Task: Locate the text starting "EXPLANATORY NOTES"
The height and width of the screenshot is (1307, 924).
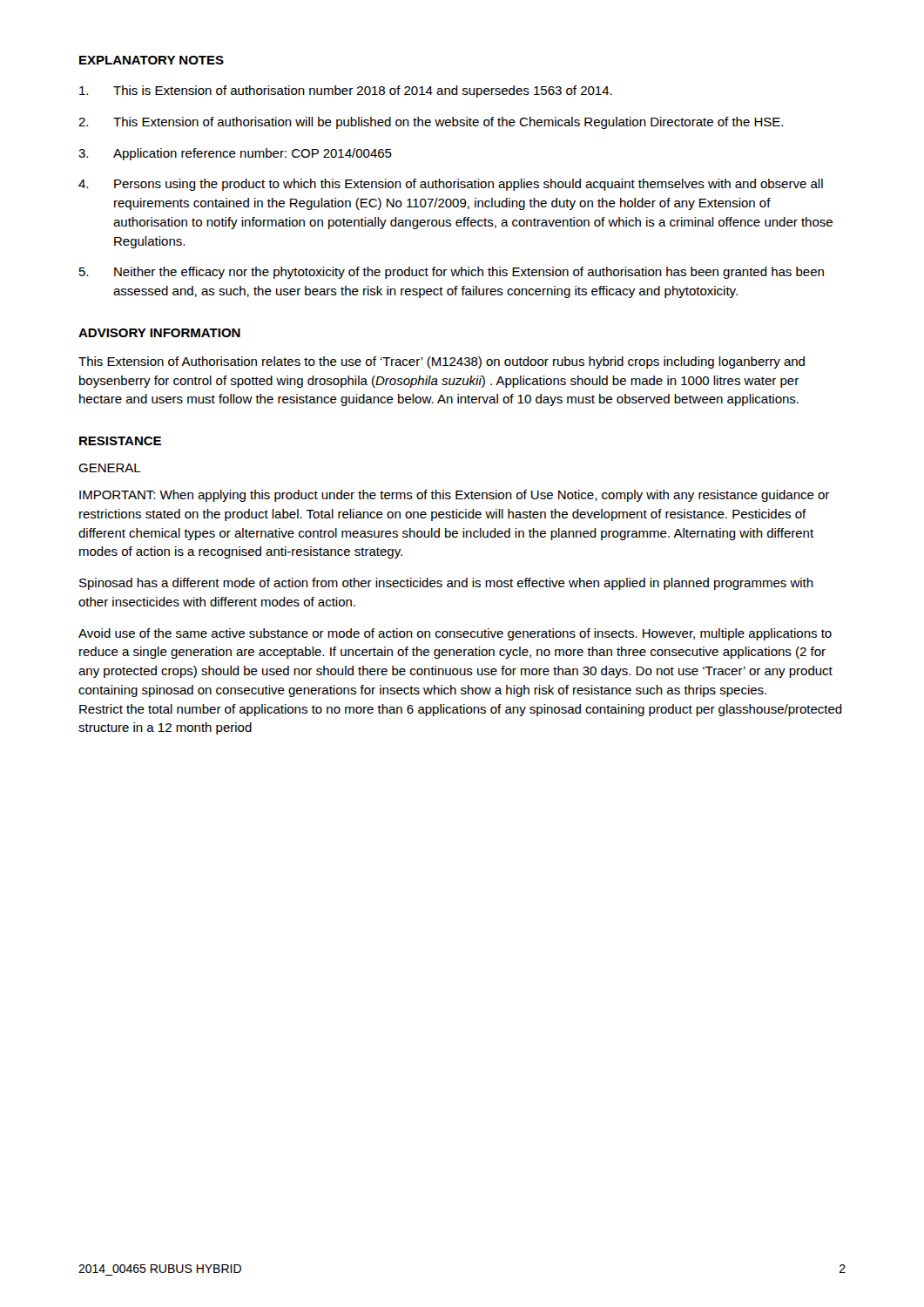Action: (151, 60)
